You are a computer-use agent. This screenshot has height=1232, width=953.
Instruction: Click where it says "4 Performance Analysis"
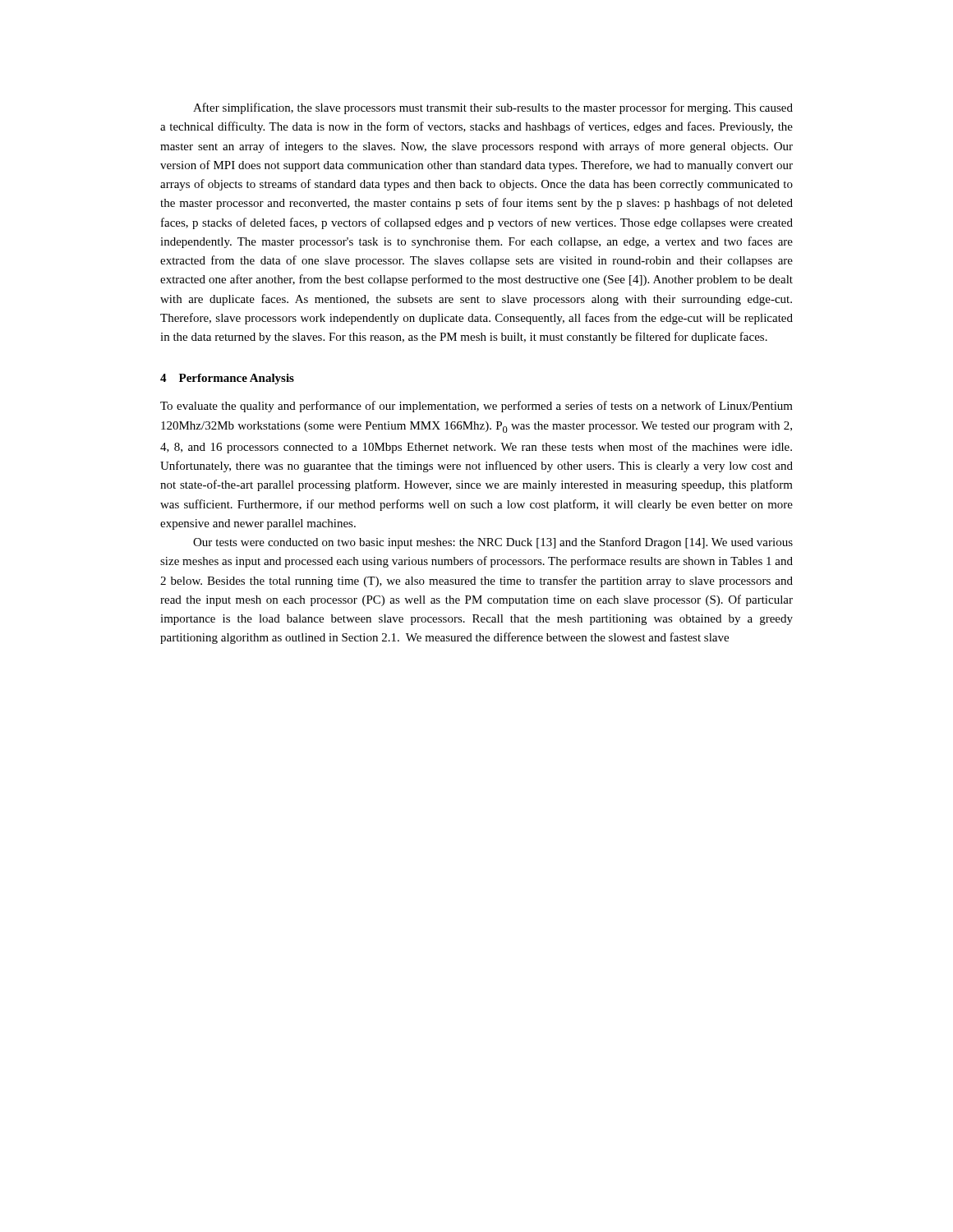tap(227, 378)
